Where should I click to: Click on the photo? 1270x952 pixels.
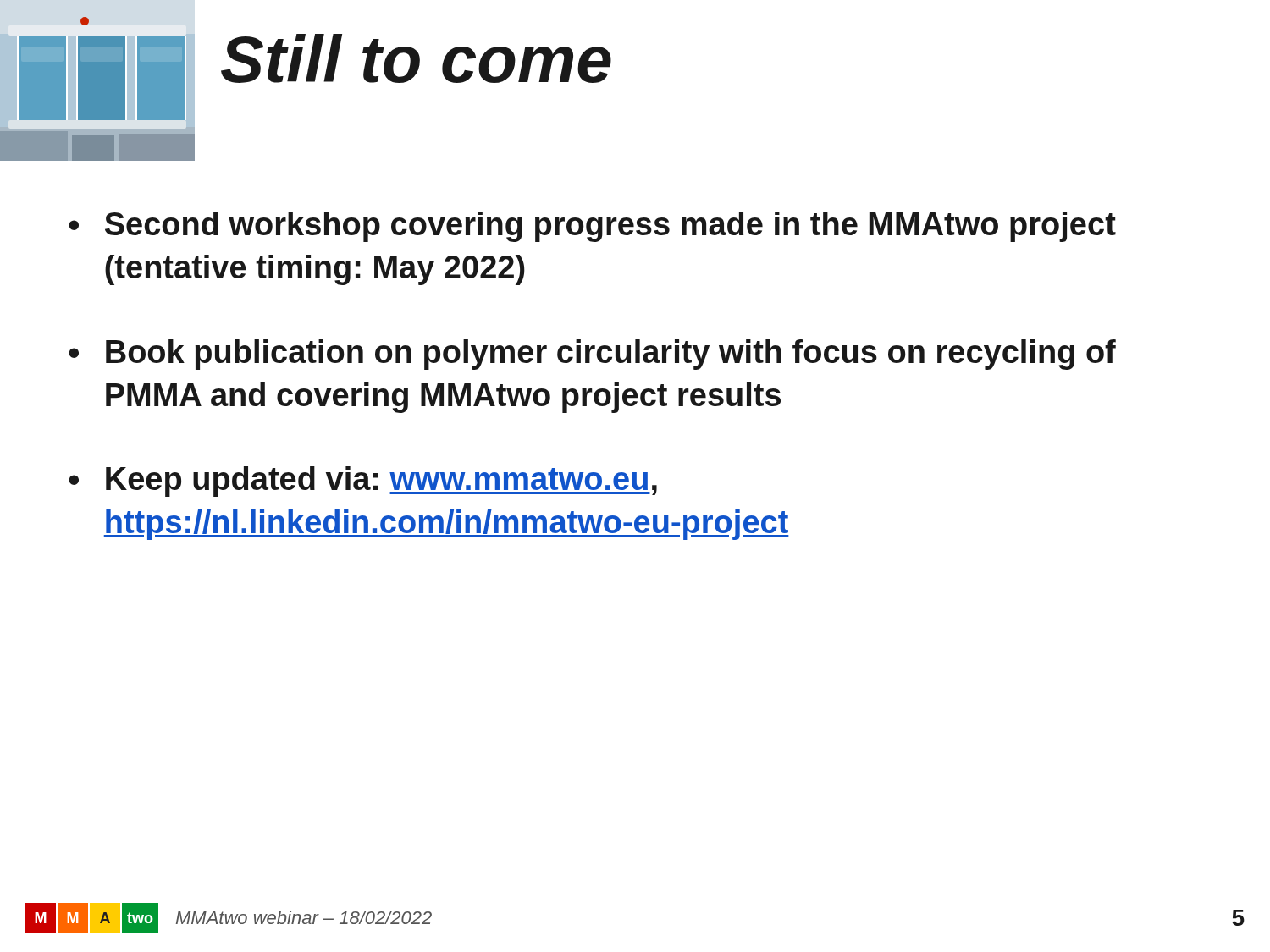pos(97,80)
